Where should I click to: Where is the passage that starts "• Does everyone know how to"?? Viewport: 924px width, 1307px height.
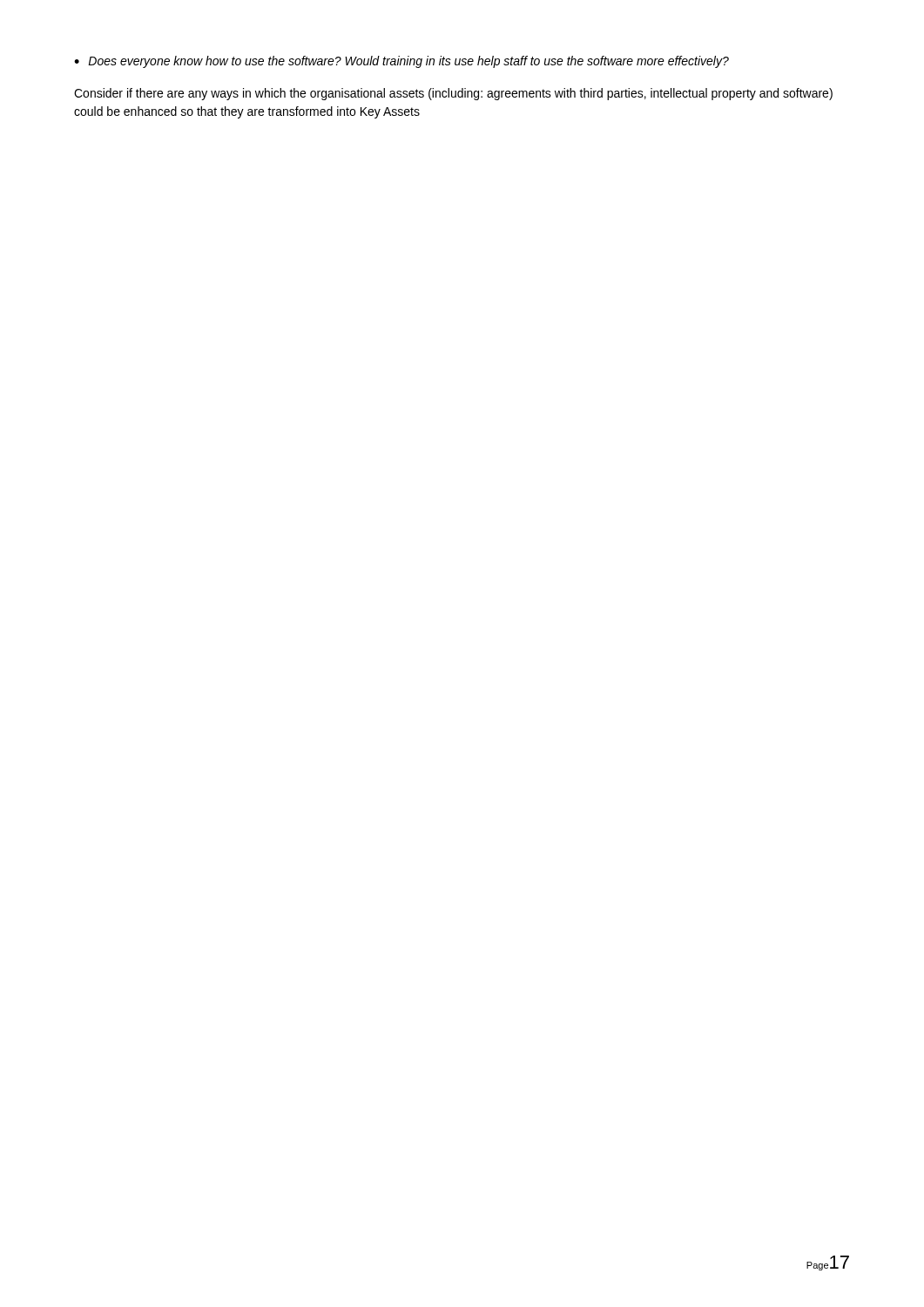[401, 63]
